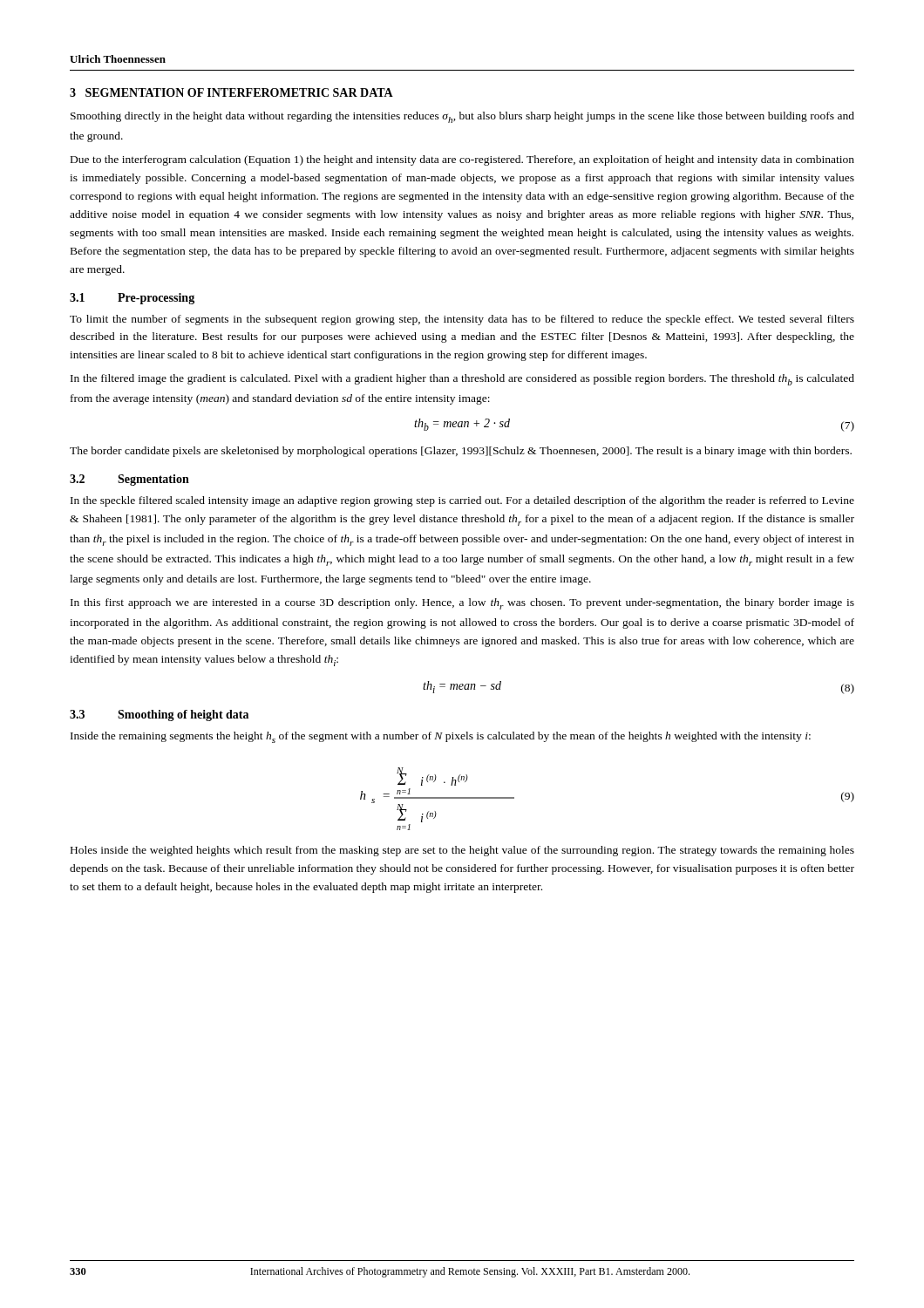Image resolution: width=924 pixels, height=1308 pixels.
Task: Locate the passage starting "thb = mean + 2 · sd"
Action: pos(461,426)
